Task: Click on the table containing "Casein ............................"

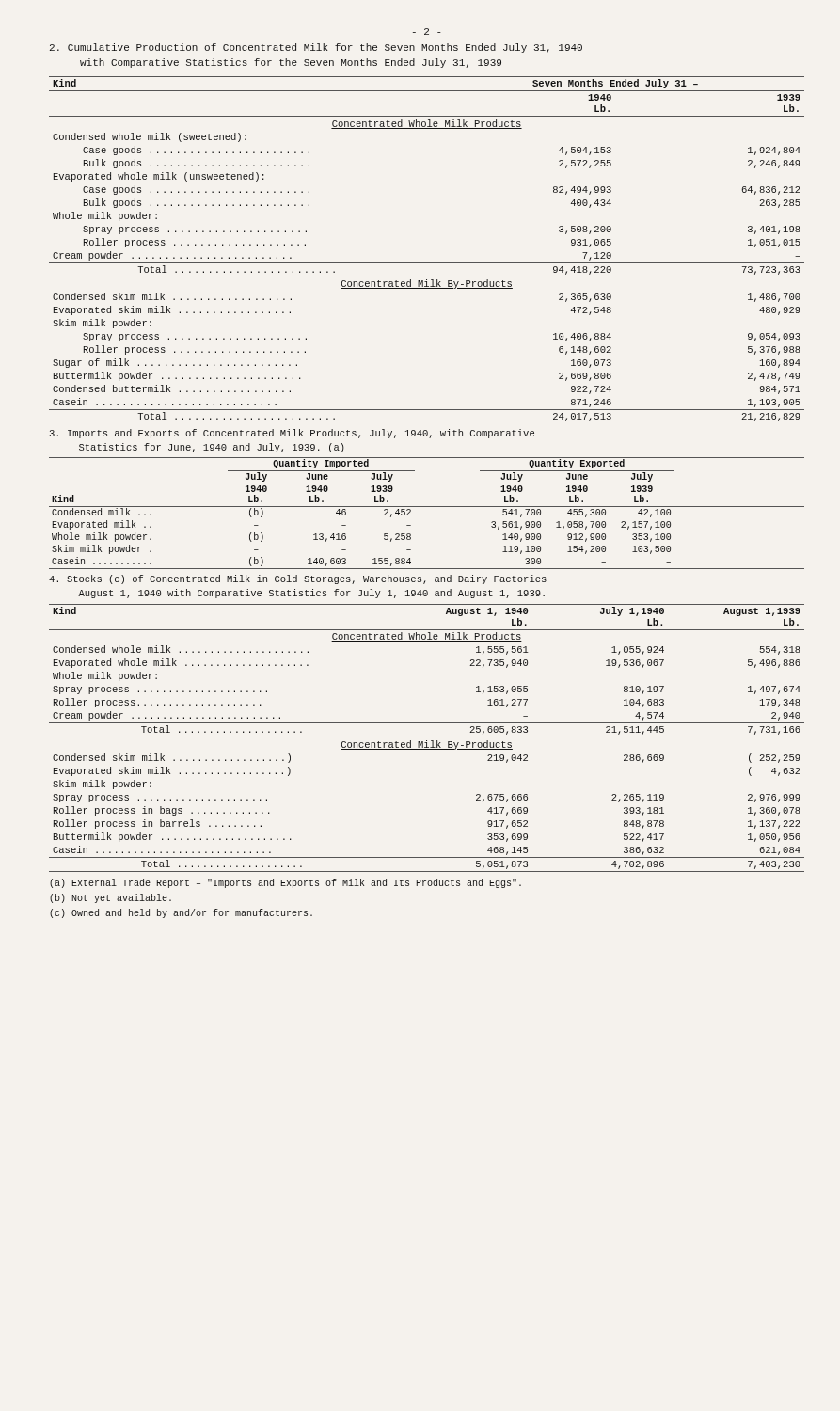Action: [x=427, y=738]
